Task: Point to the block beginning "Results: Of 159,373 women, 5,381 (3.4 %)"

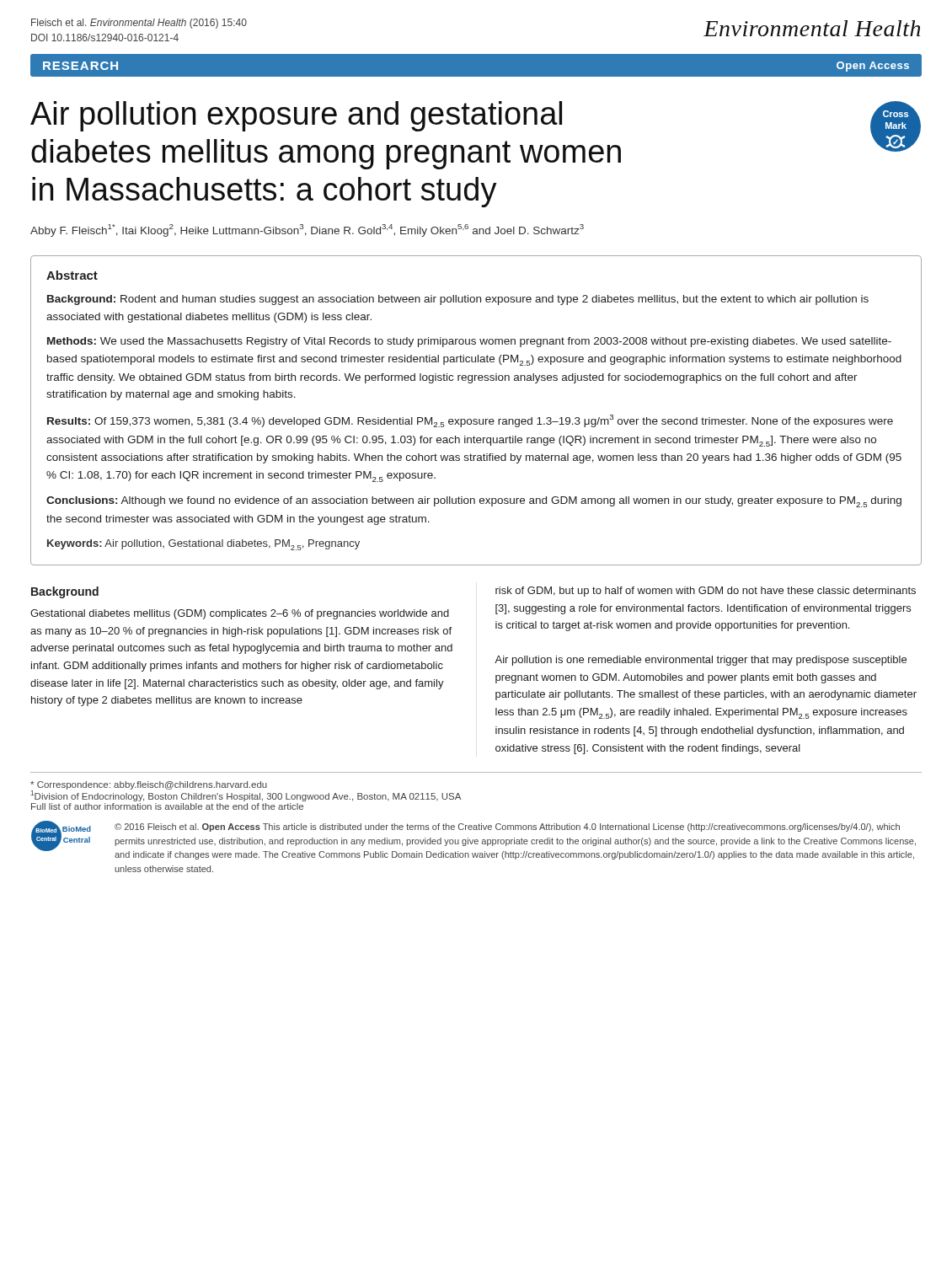Action: tap(474, 448)
